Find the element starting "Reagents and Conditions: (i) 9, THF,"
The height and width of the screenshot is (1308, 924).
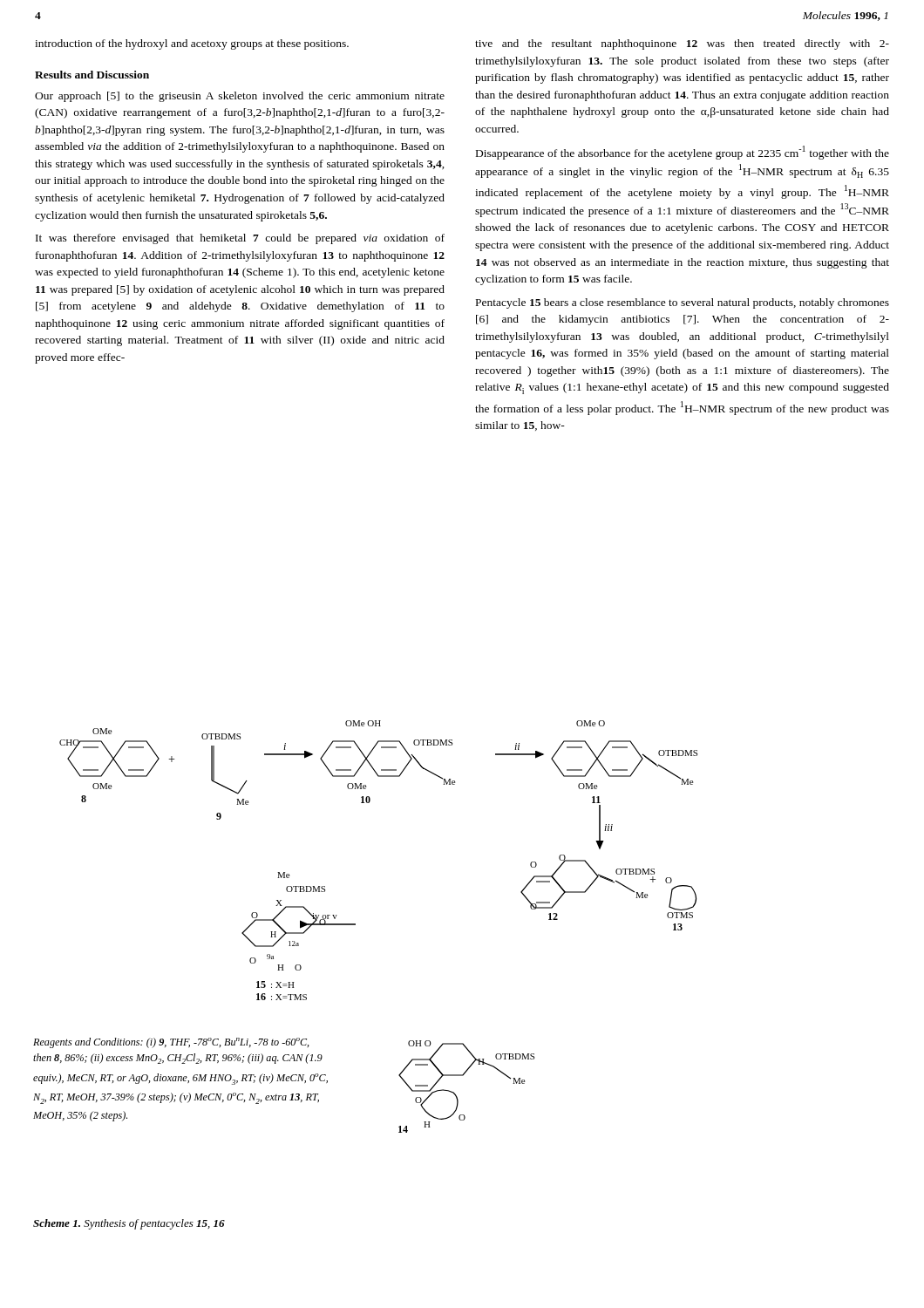coord(181,1078)
